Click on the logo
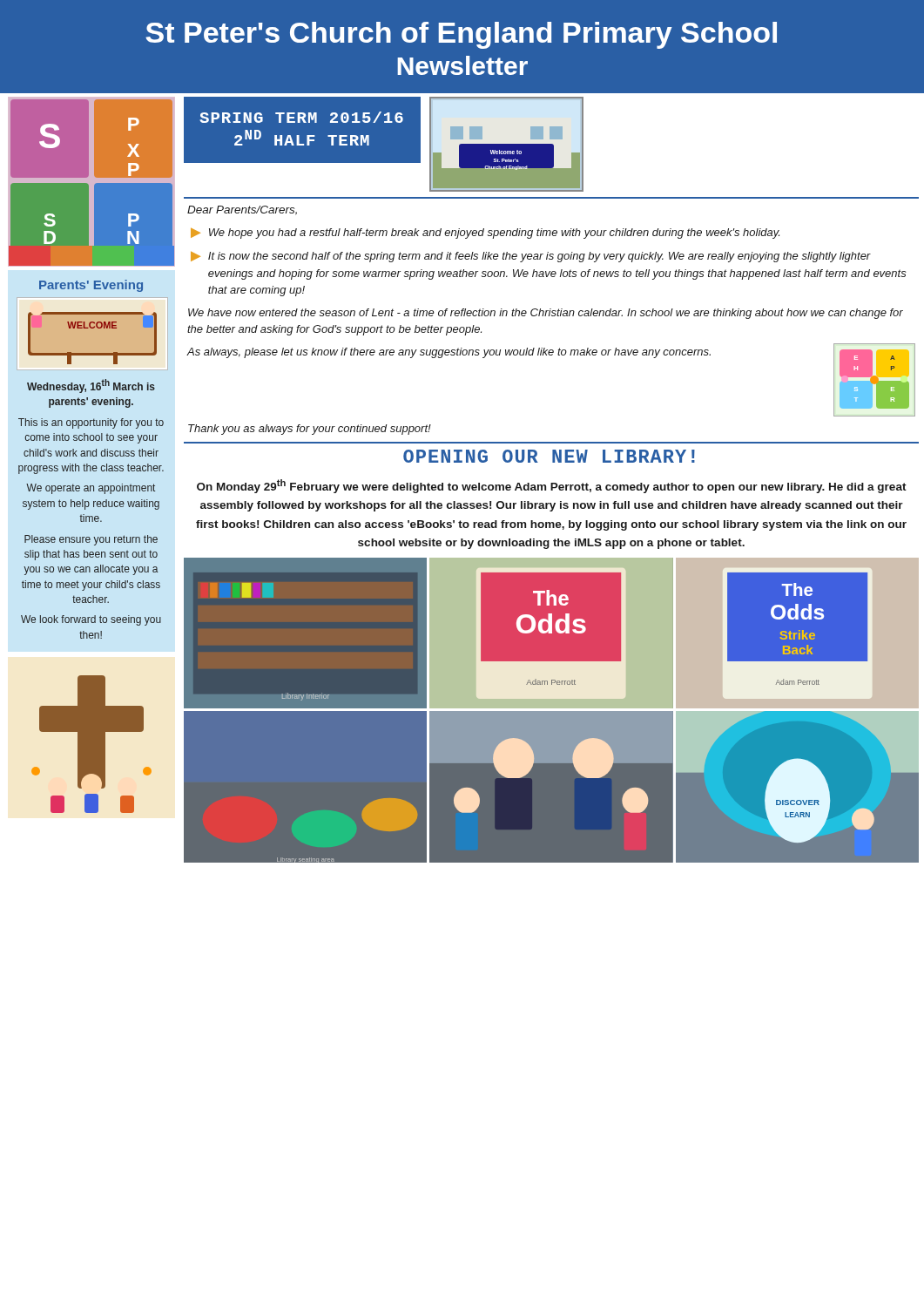 pyautogui.click(x=91, y=182)
